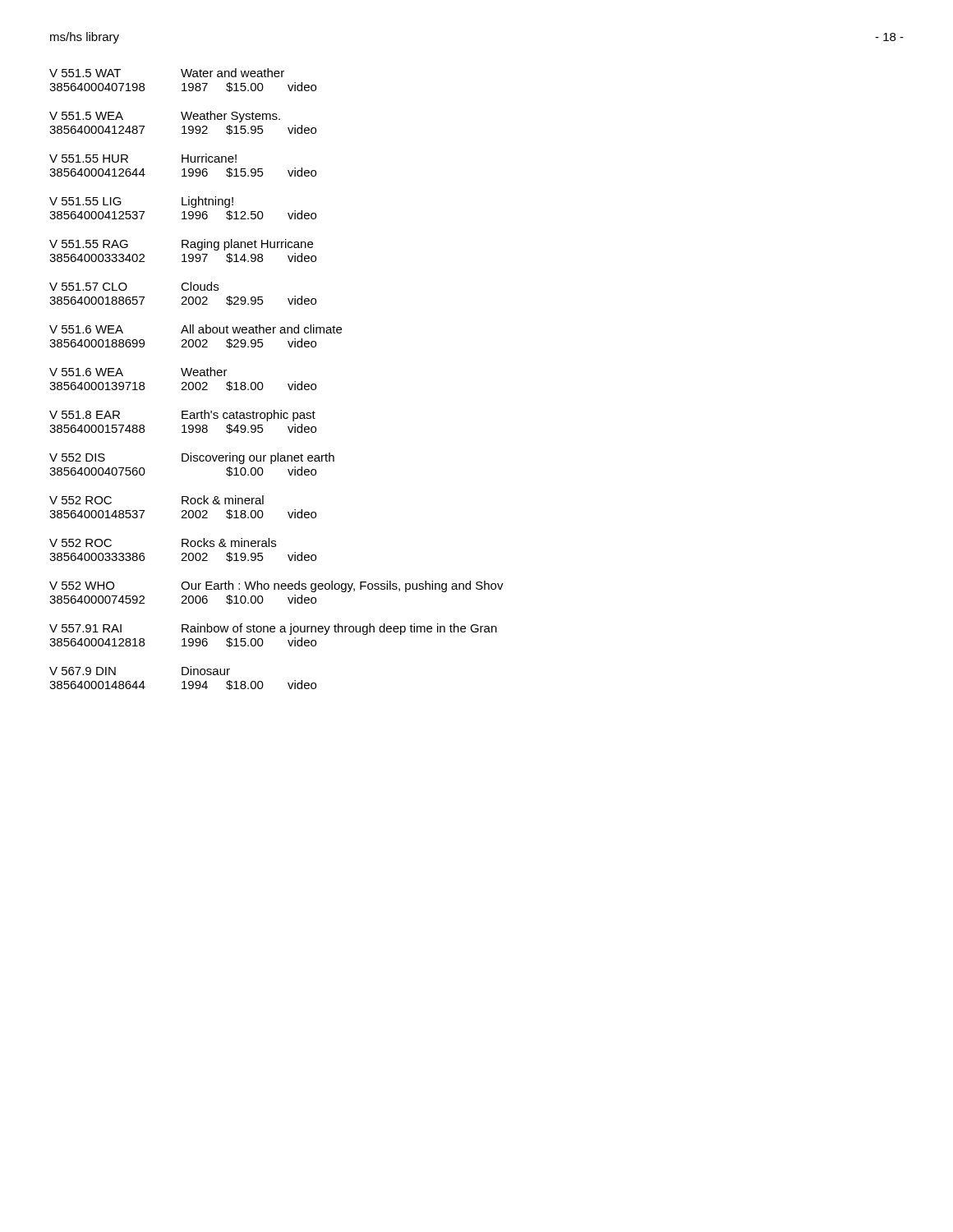The width and height of the screenshot is (953, 1232).
Task: Navigate to the text starting "V 551.55 HUR Hurricane! 38564000412644 1996 $15.95 video"
Action: pos(183,165)
